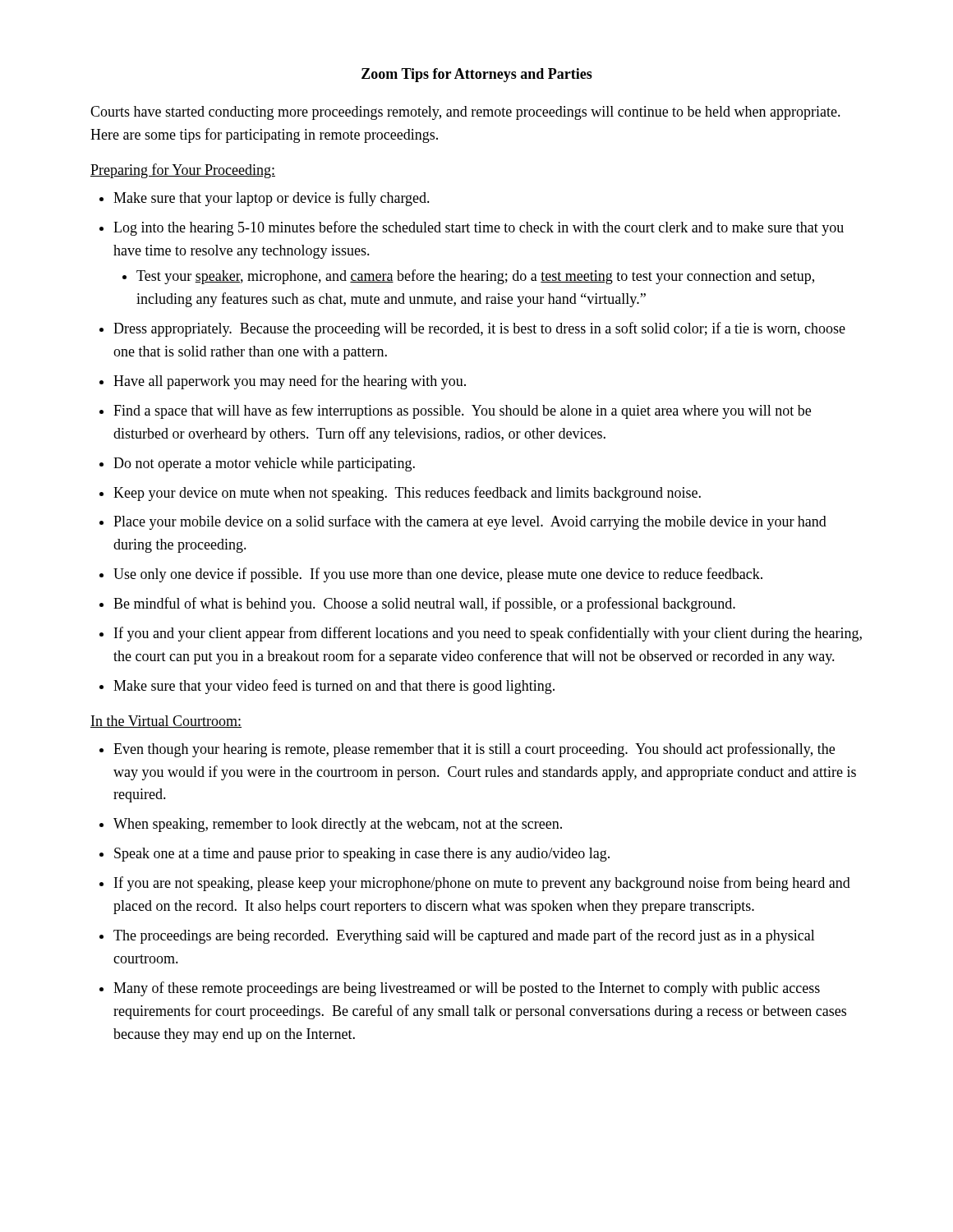The image size is (953, 1232).
Task: Find the list item with the text "Dress appropriately. Because the"
Action: 488,341
